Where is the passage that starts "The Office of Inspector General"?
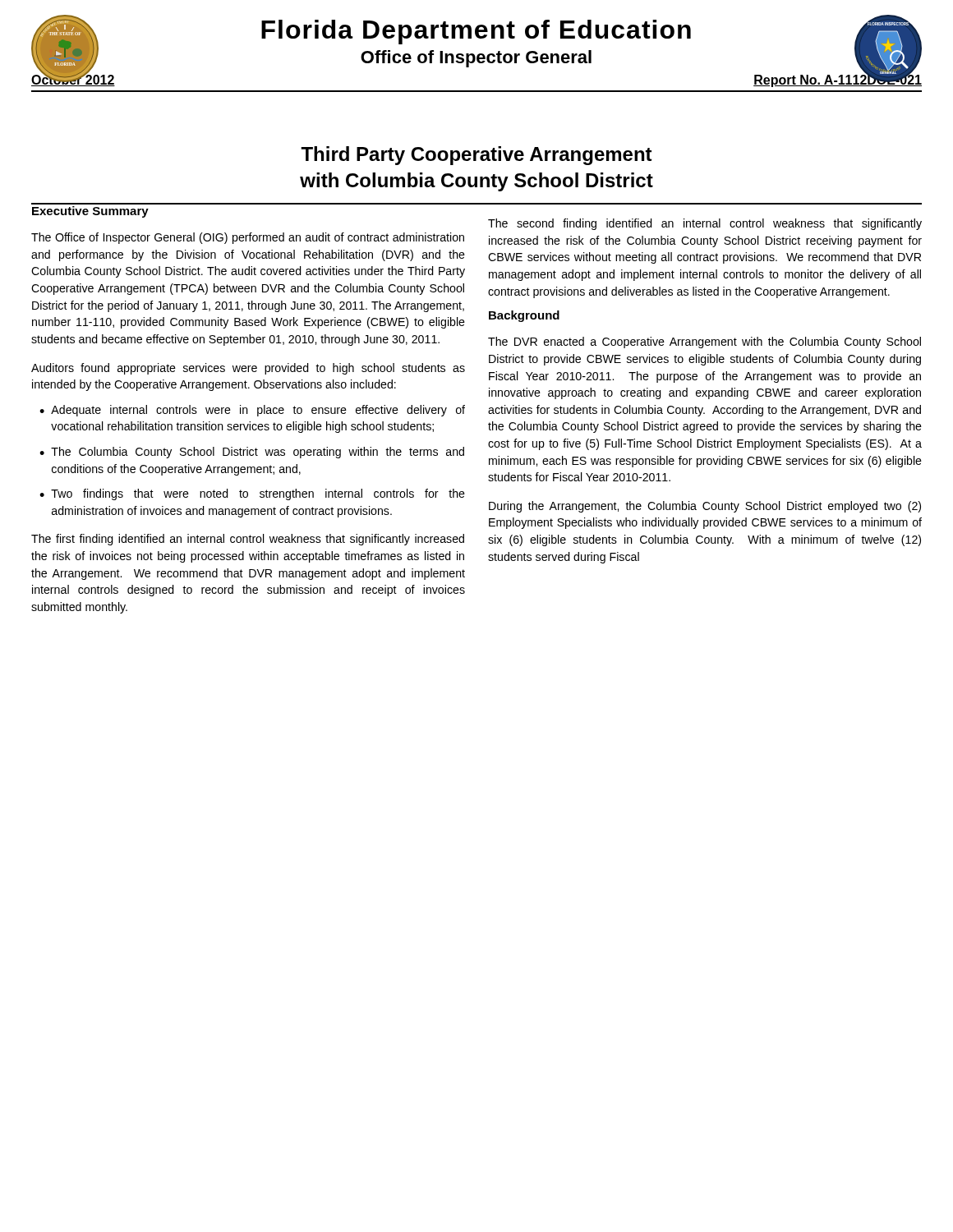The height and width of the screenshot is (1232, 953). (248, 288)
